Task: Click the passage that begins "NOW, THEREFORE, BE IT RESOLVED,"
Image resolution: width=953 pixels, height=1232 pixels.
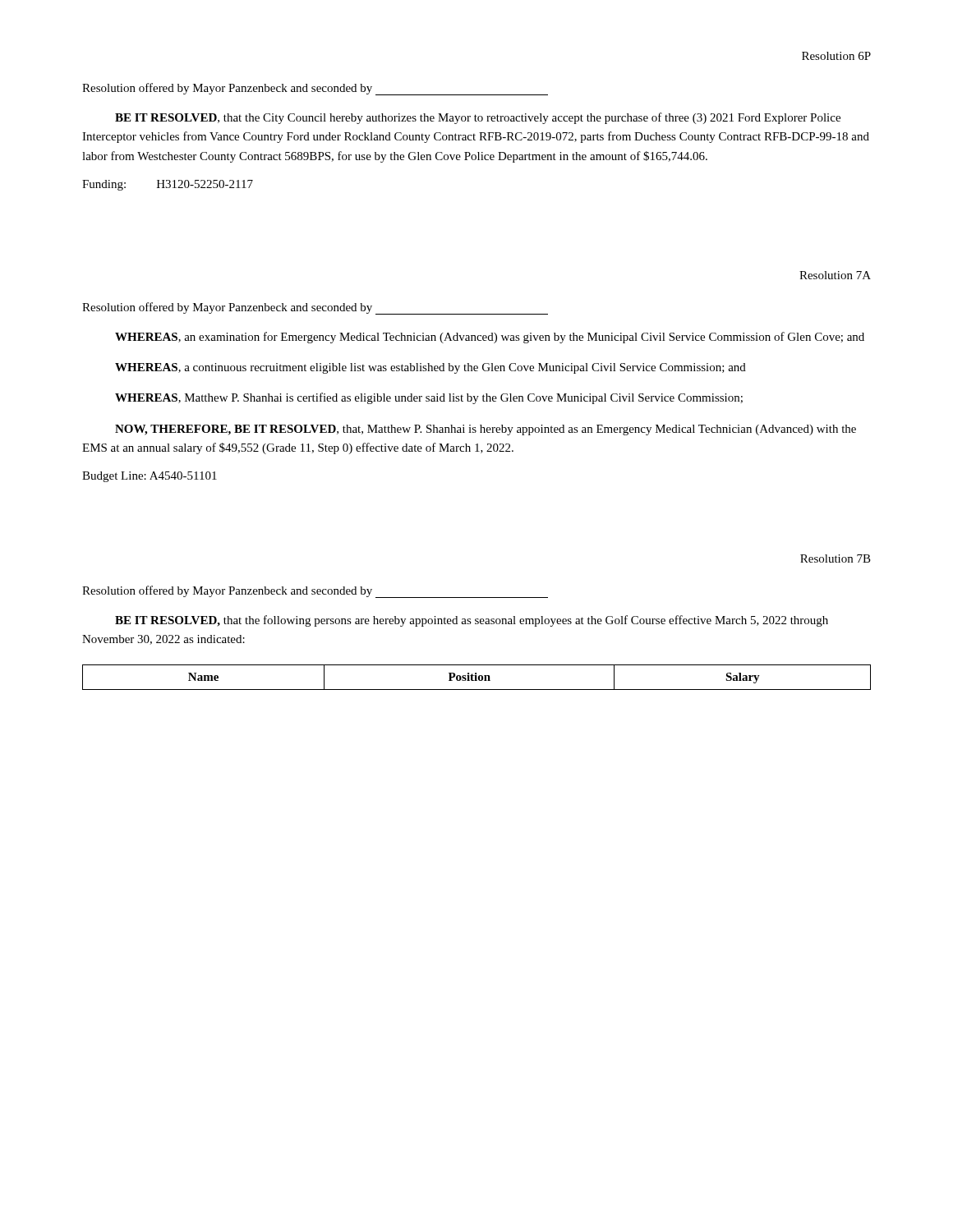Action: click(469, 438)
